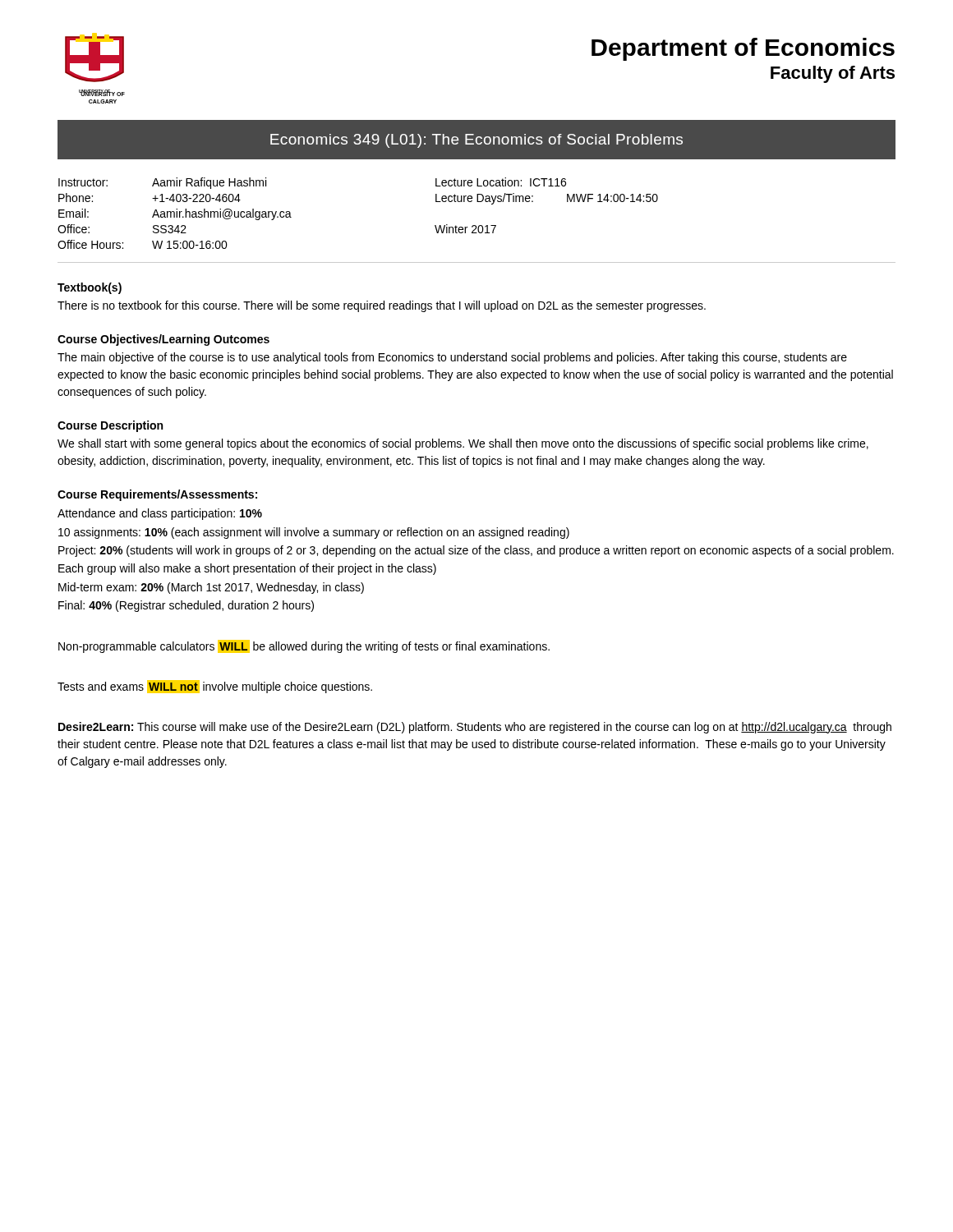Locate the block of text that opens with "Desire2Learn: This course will make use of the"

[x=475, y=744]
